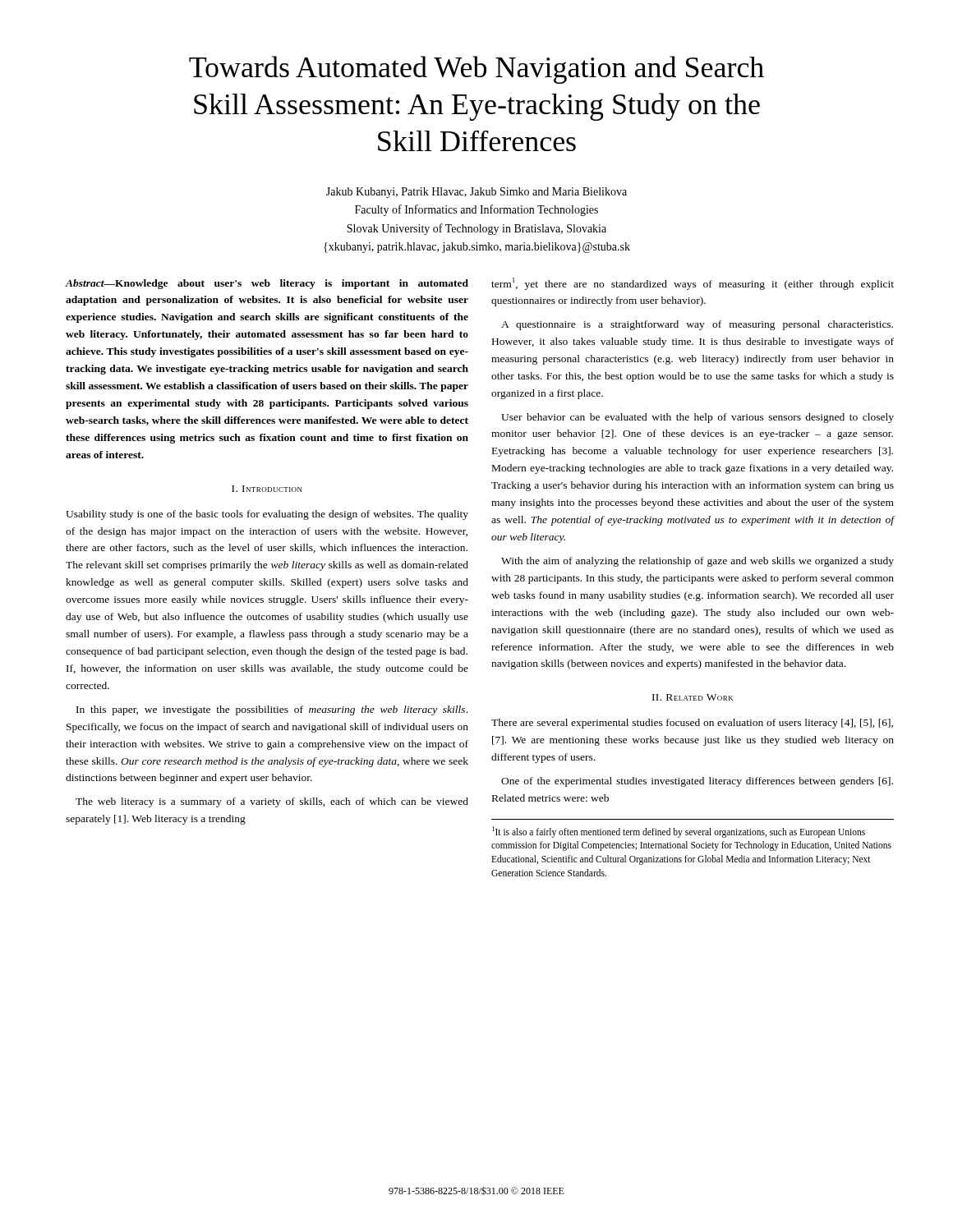Locate the text block starting "Jakub Kubanyi, Patrik Hlavac, Jakub Simko"
Image resolution: width=953 pixels, height=1232 pixels.
click(x=476, y=219)
